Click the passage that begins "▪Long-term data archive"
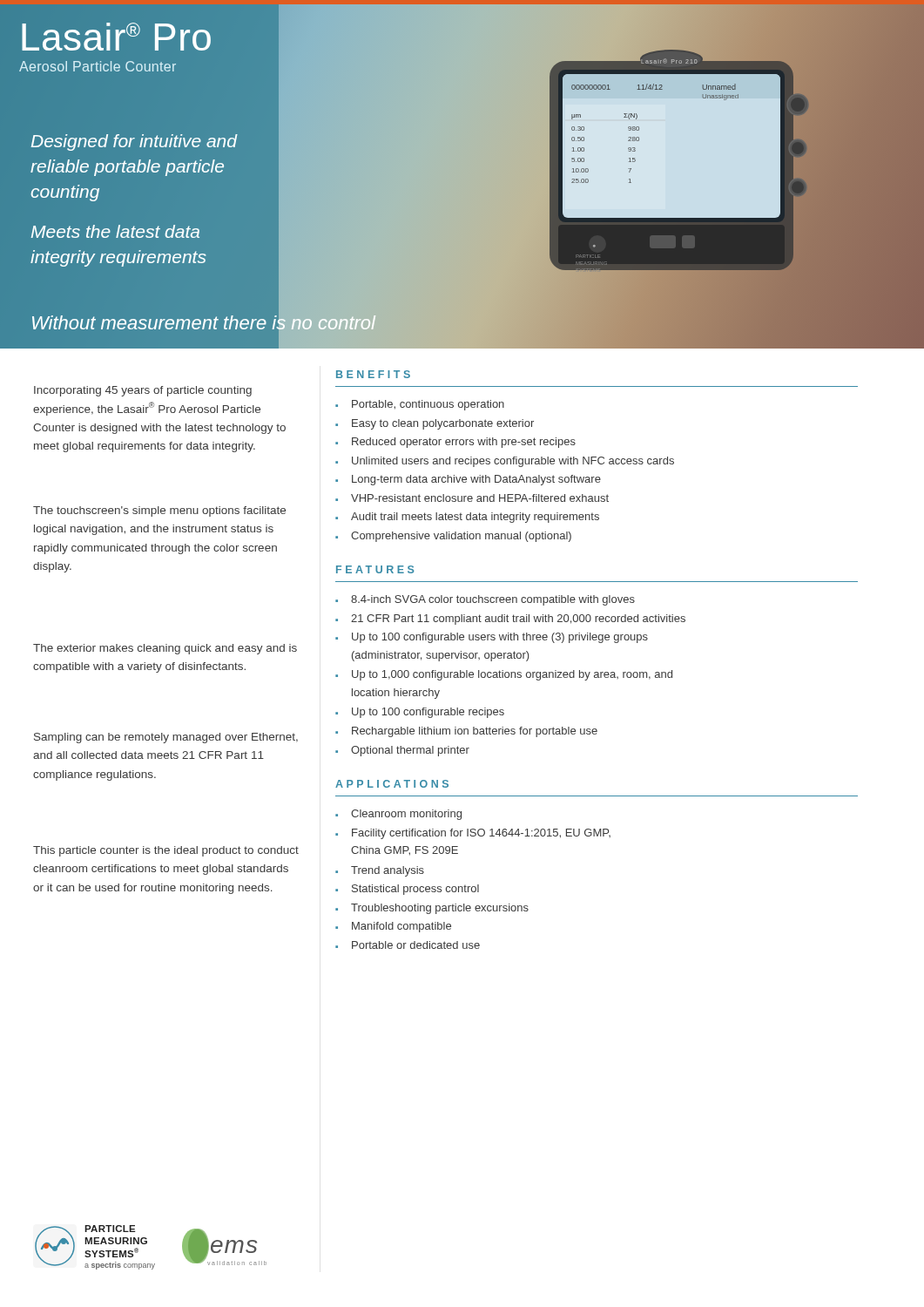This screenshot has height=1307, width=924. 468,480
